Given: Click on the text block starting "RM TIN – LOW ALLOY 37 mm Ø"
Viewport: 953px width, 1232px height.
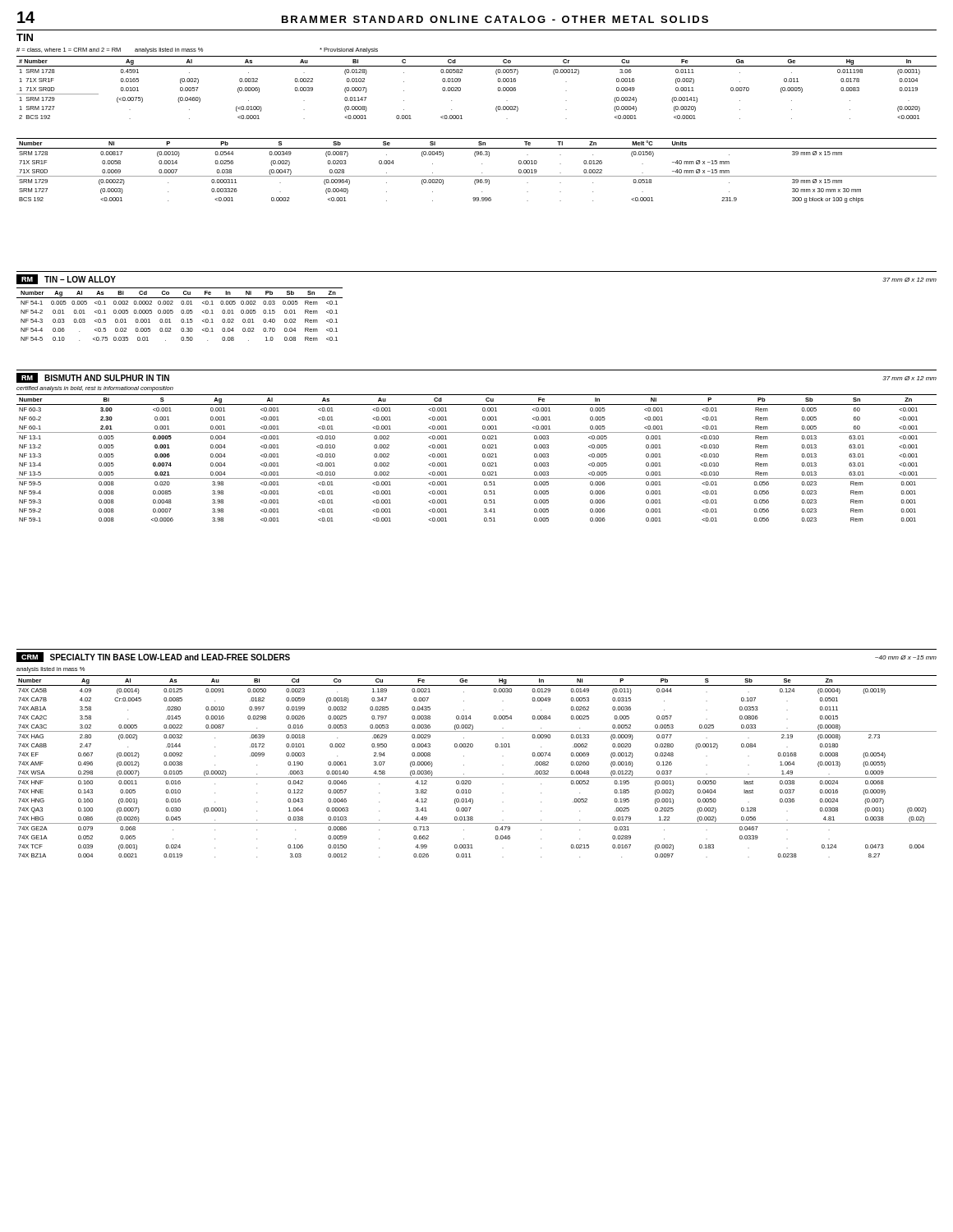Looking at the screenshot, I should 476,279.
